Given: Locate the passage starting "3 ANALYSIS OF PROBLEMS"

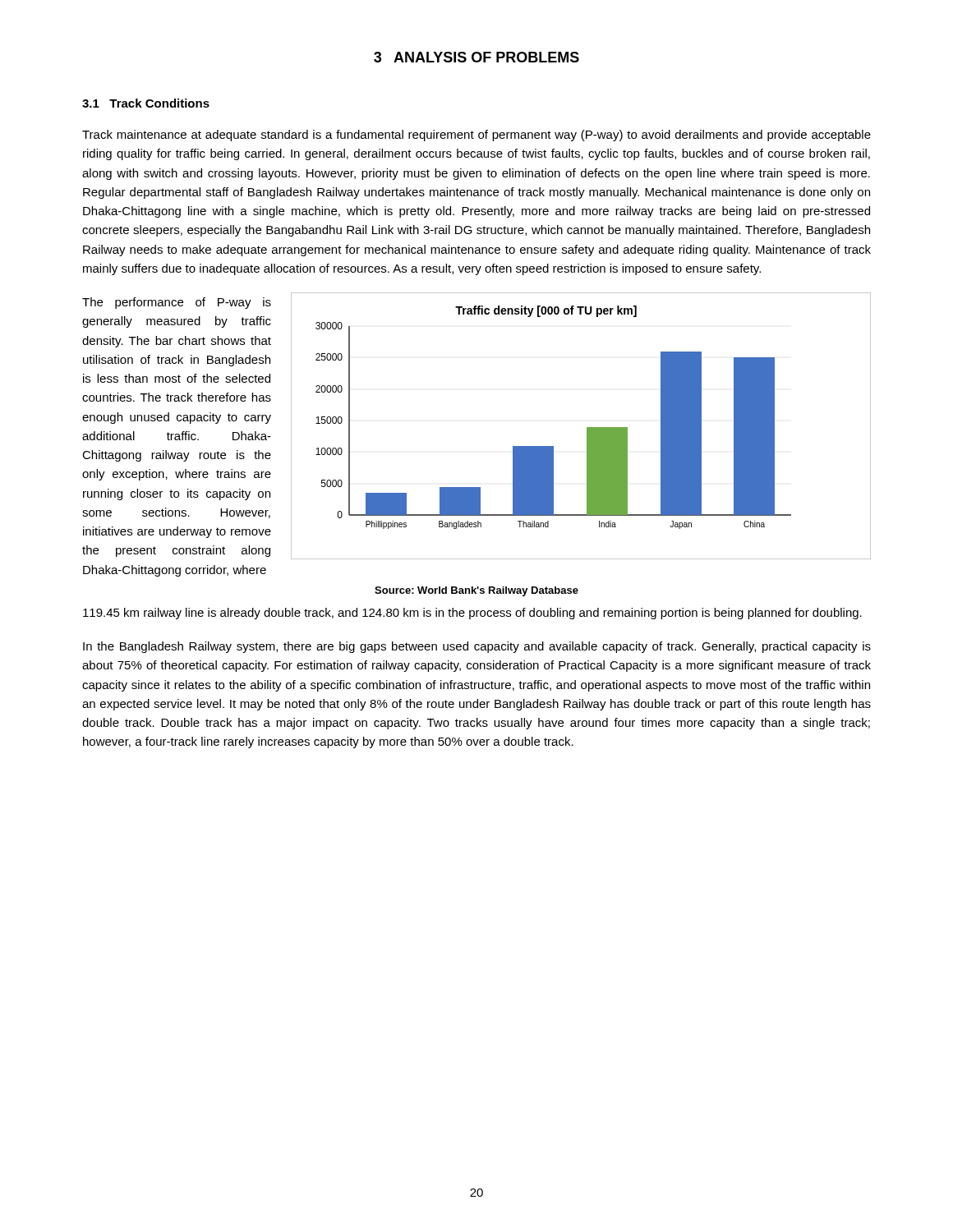Looking at the screenshot, I should coord(476,57).
